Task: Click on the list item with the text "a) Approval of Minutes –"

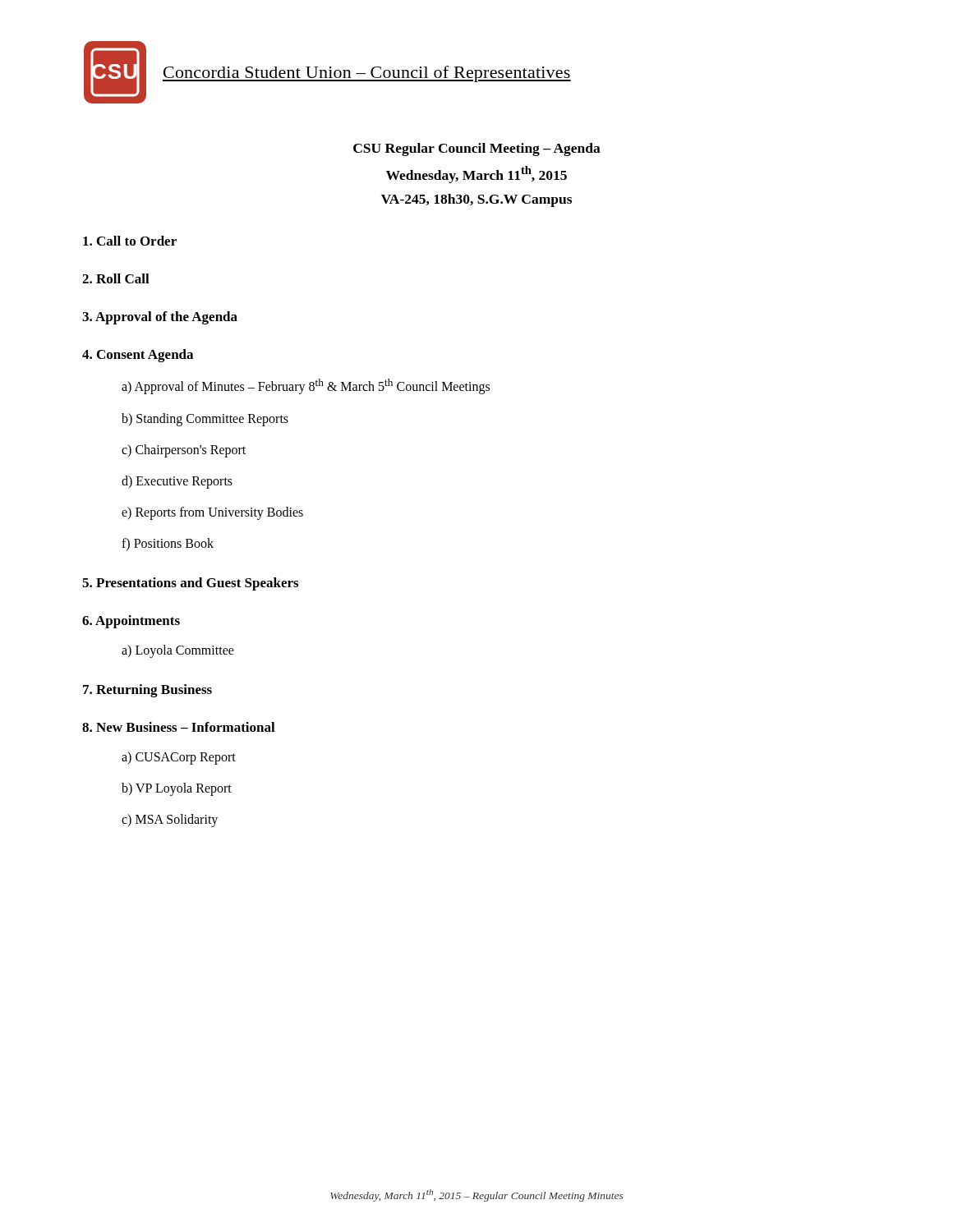Action: [x=306, y=385]
